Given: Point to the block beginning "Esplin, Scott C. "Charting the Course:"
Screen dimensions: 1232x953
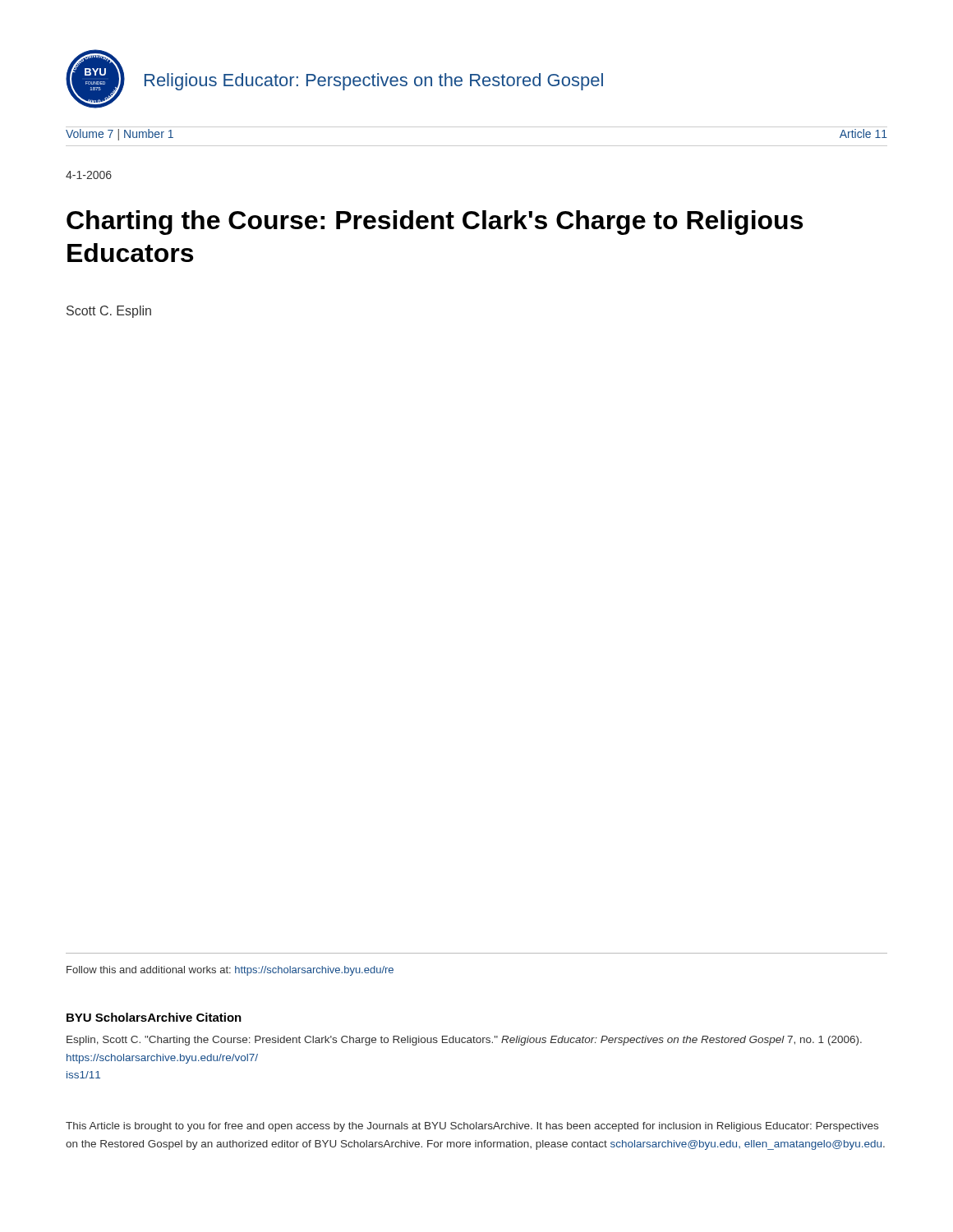Looking at the screenshot, I should click(x=464, y=1041).
